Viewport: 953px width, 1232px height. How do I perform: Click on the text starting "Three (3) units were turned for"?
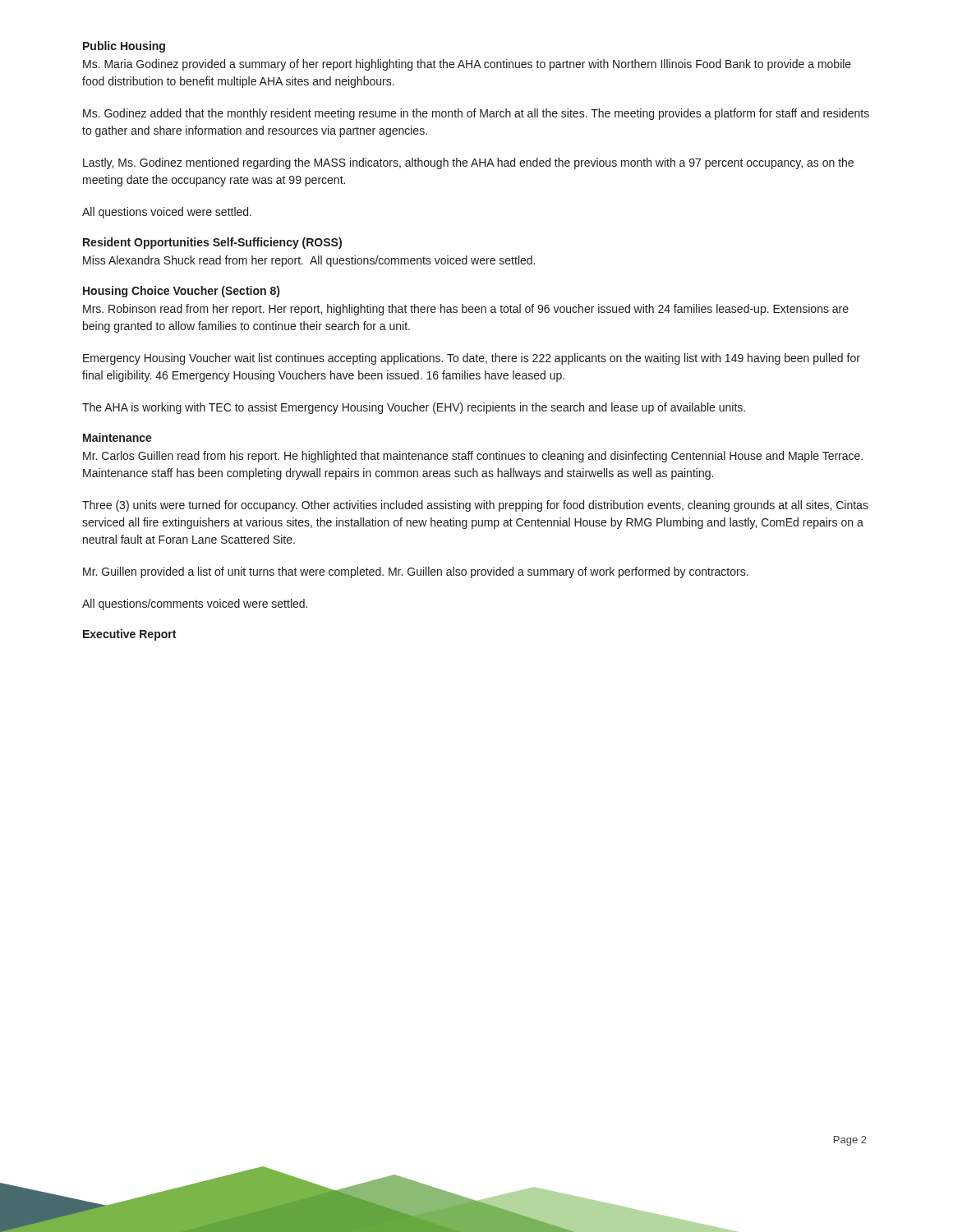(475, 522)
